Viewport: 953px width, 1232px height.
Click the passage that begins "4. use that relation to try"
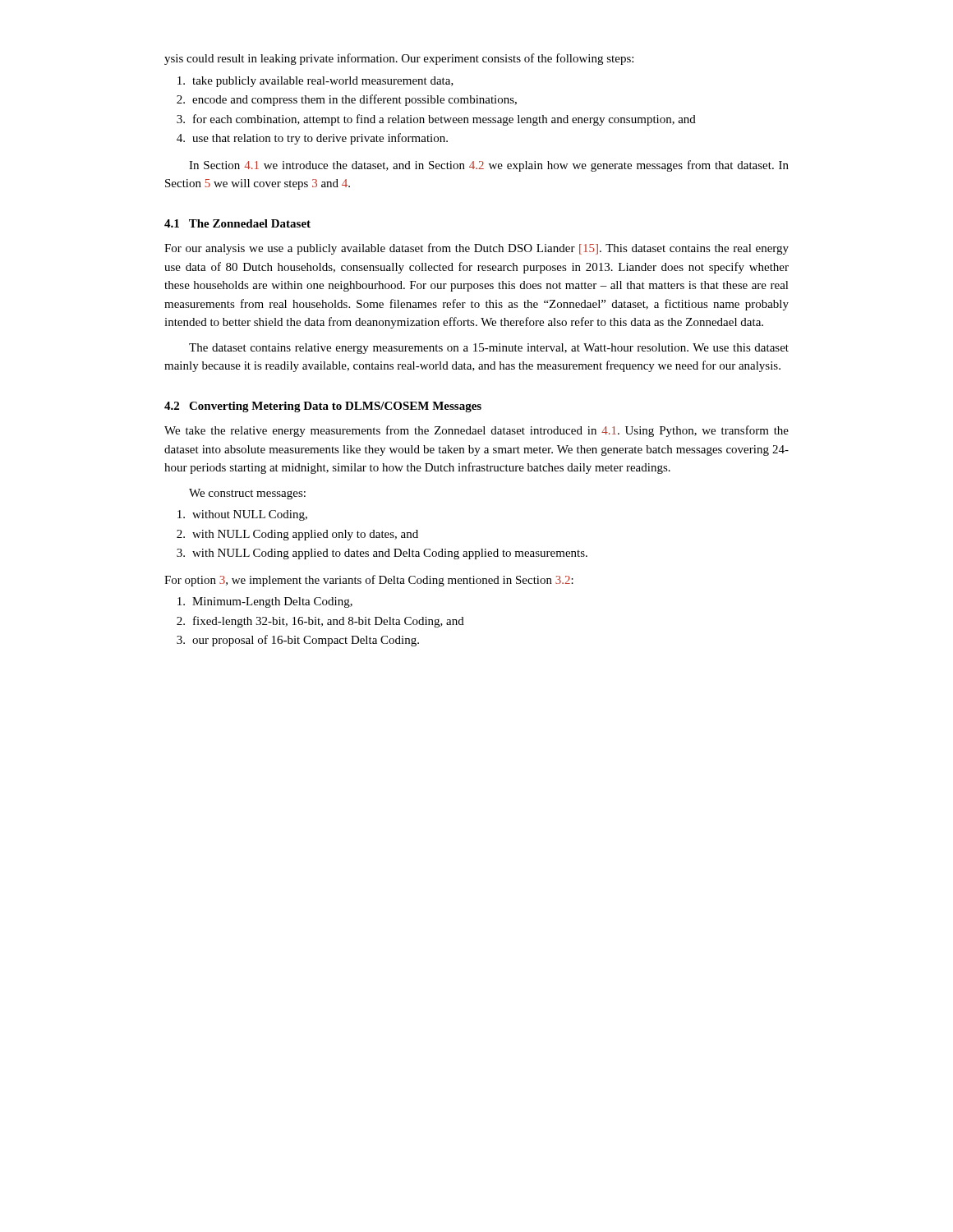click(312, 139)
